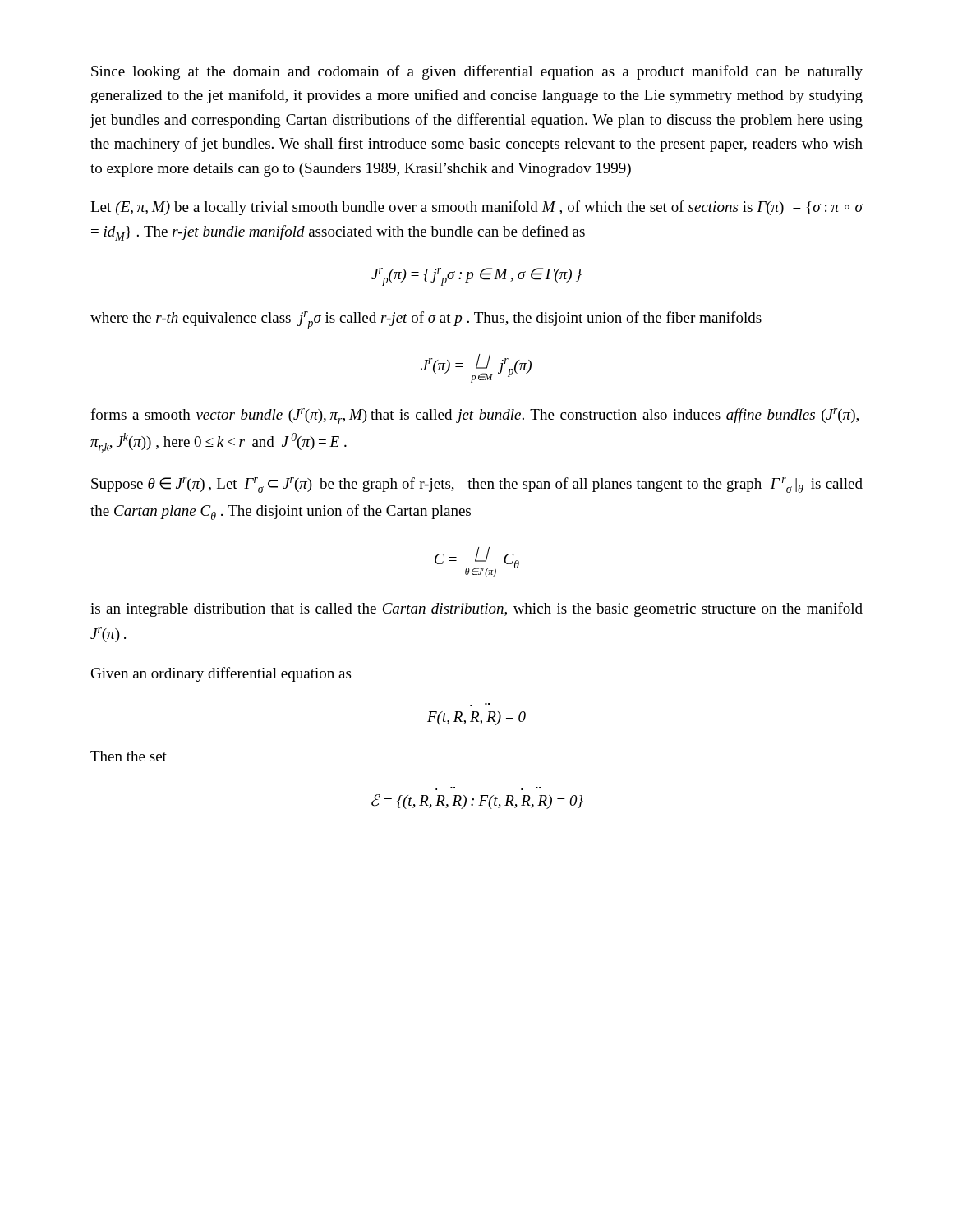This screenshot has width=953, height=1232.
Task: Click where it says "Then the set"
Action: pos(129,756)
